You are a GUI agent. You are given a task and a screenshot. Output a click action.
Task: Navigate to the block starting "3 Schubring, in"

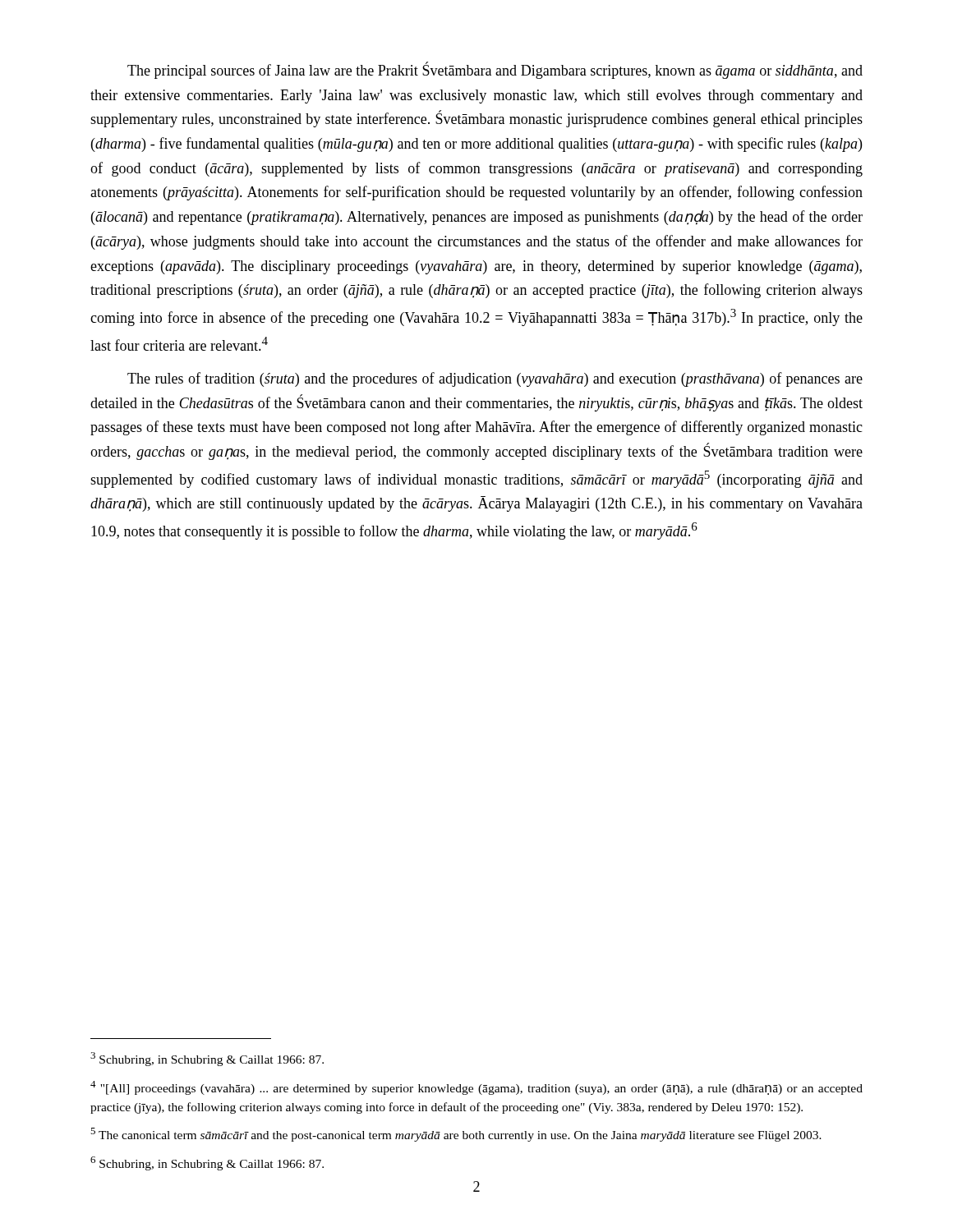click(207, 1058)
